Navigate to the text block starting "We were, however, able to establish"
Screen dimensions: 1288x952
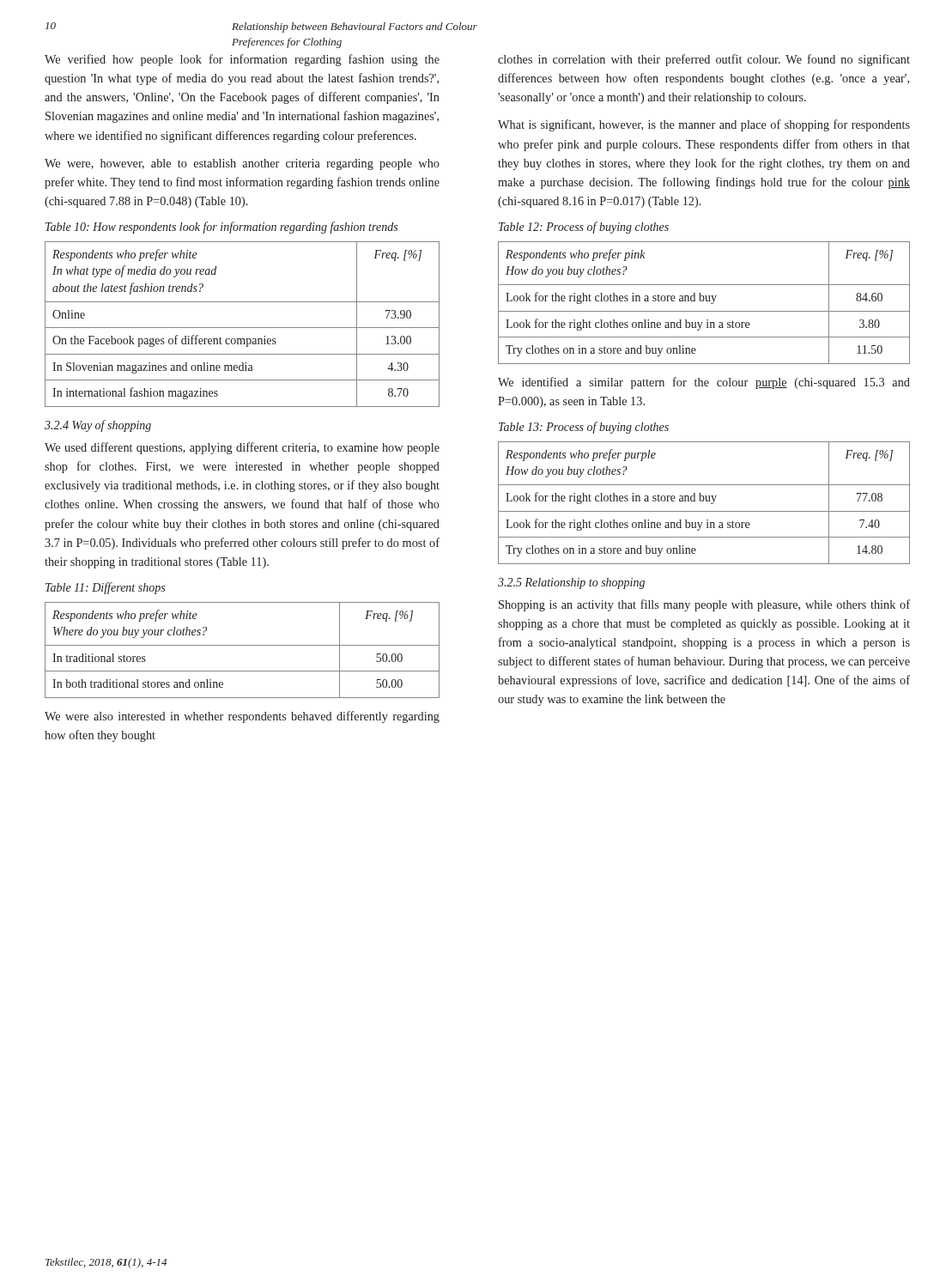pos(242,182)
